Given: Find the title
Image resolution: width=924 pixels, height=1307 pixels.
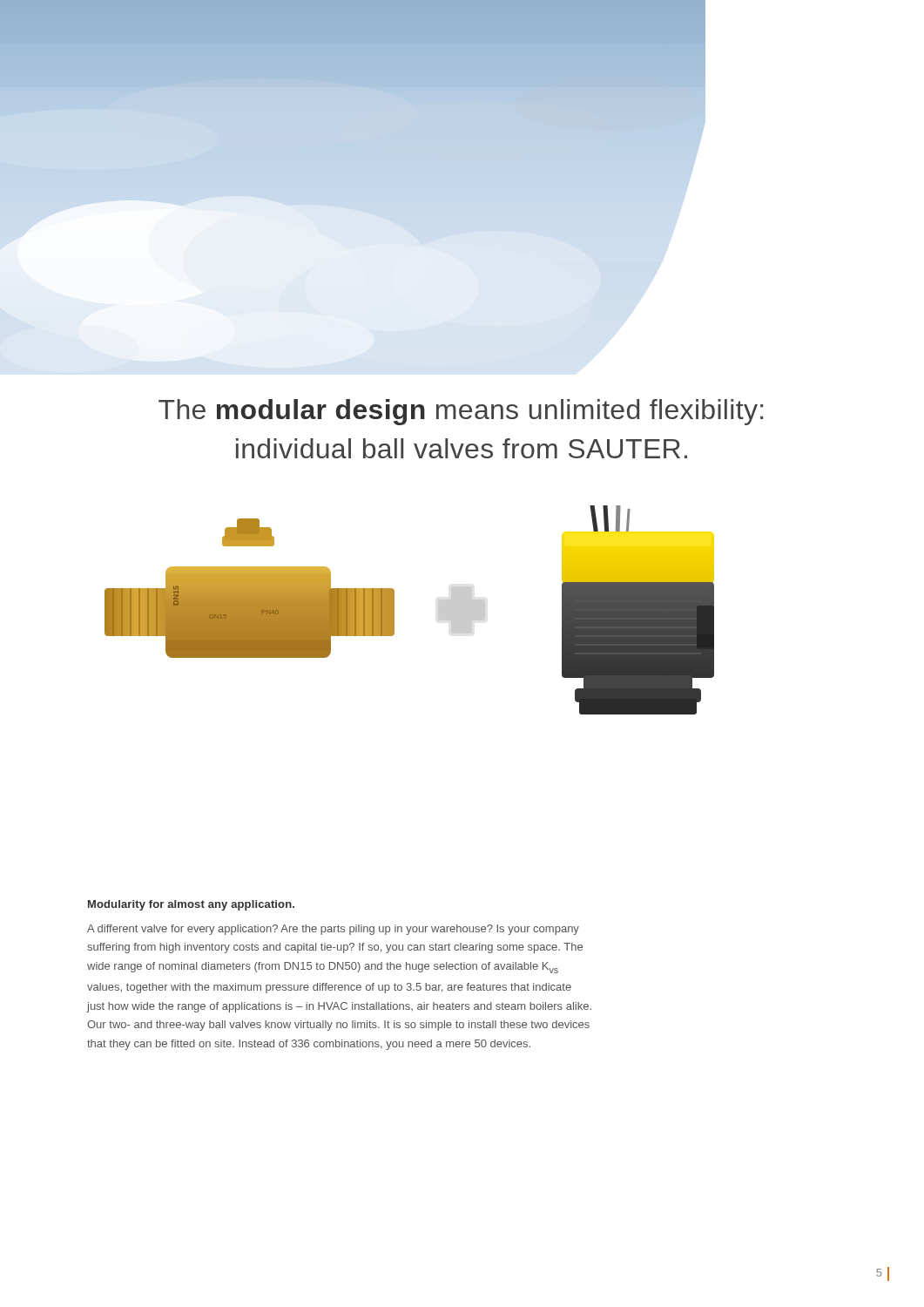Looking at the screenshot, I should point(462,429).
